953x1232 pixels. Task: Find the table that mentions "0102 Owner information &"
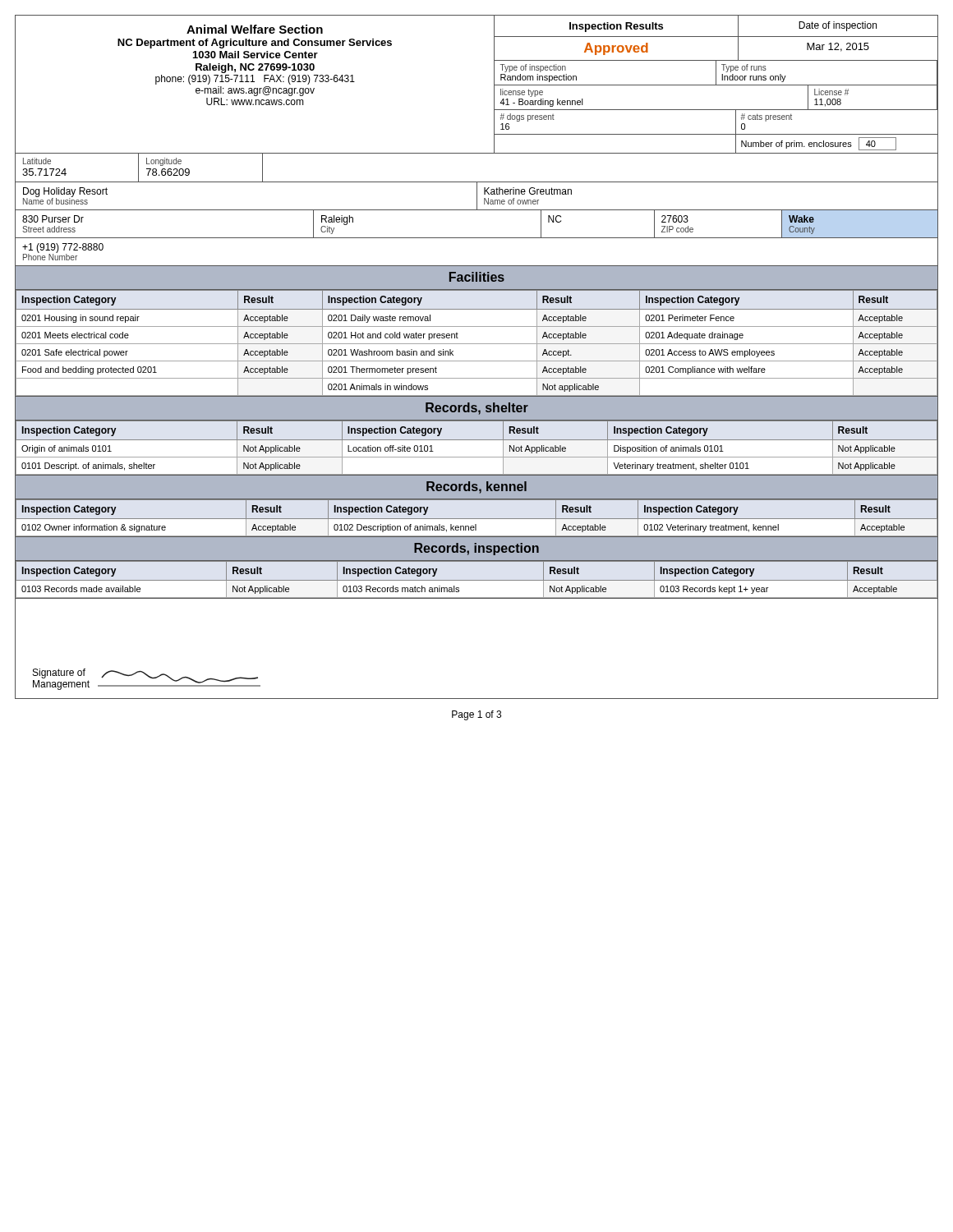point(476,518)
